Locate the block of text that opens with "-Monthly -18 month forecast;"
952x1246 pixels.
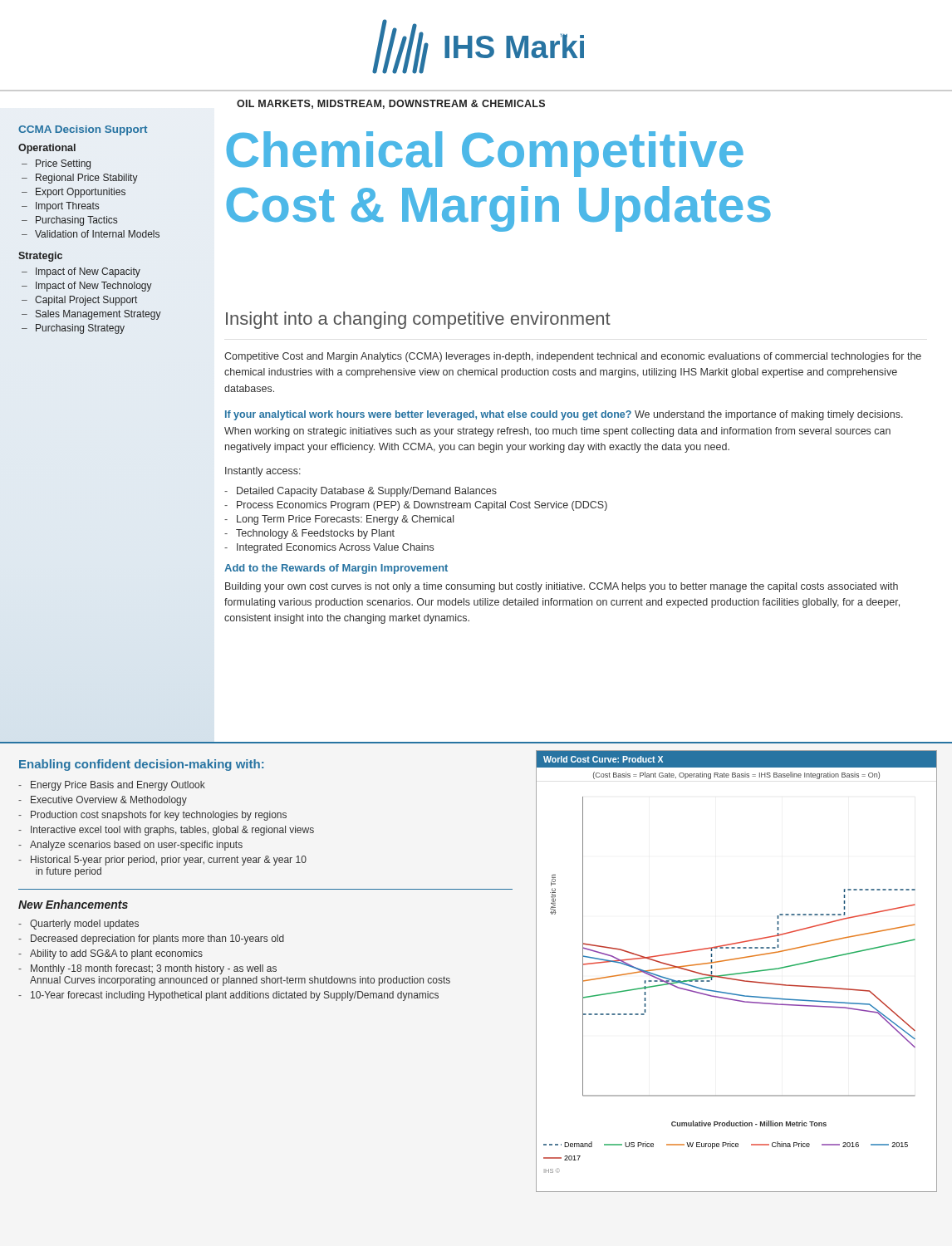click(x=234, y=974)
